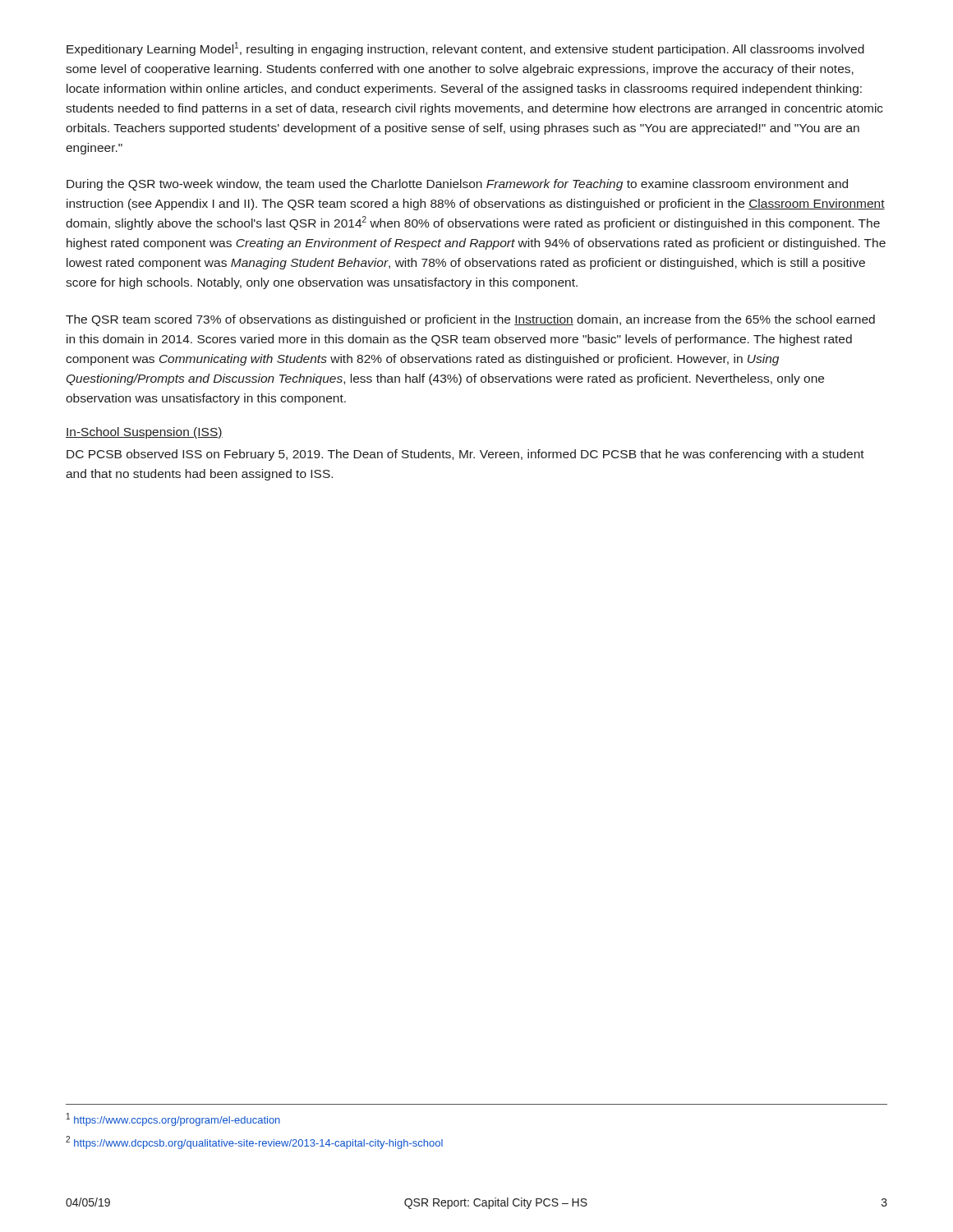Click on the footnote that reads "2 https://www.dcpcsb.org/qualitative-site-review/2013-14-capital-city-high-school"
Screen dimensions: 1232x953
tap(254, 1143)
